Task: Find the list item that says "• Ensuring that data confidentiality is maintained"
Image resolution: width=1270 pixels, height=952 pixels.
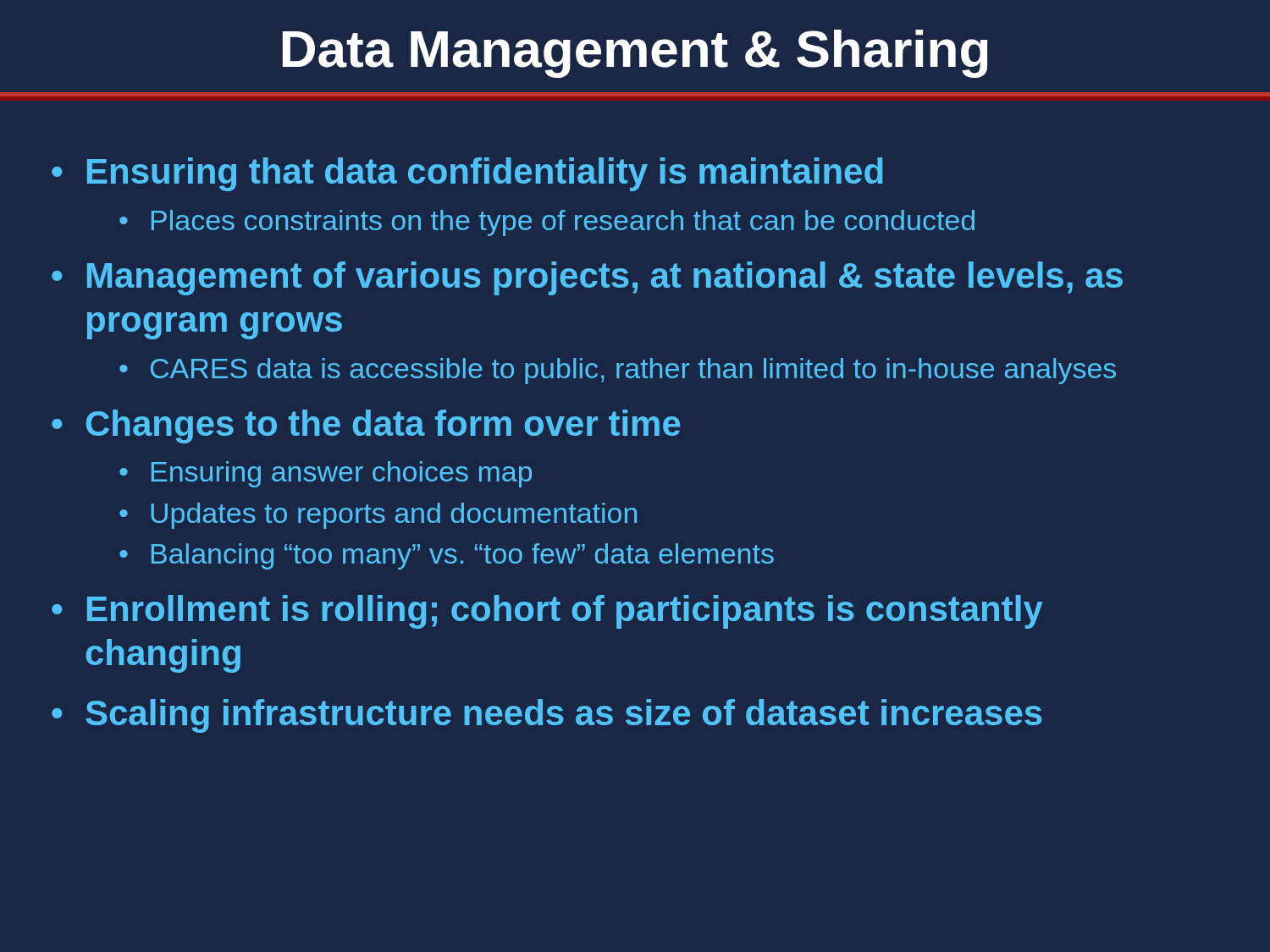Action: 627,172
